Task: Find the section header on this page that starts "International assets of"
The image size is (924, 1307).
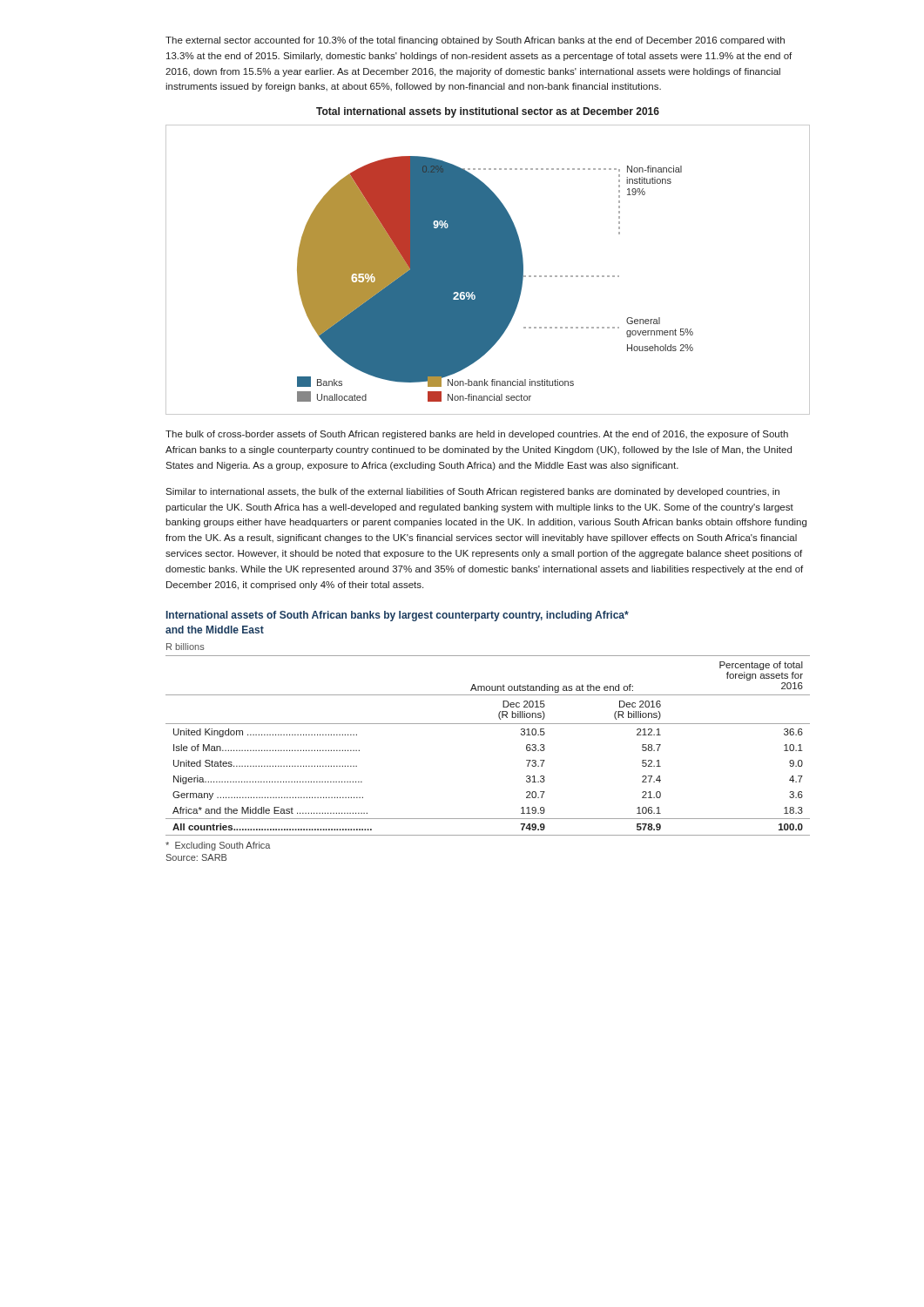Action: click(x=397, y=623)
